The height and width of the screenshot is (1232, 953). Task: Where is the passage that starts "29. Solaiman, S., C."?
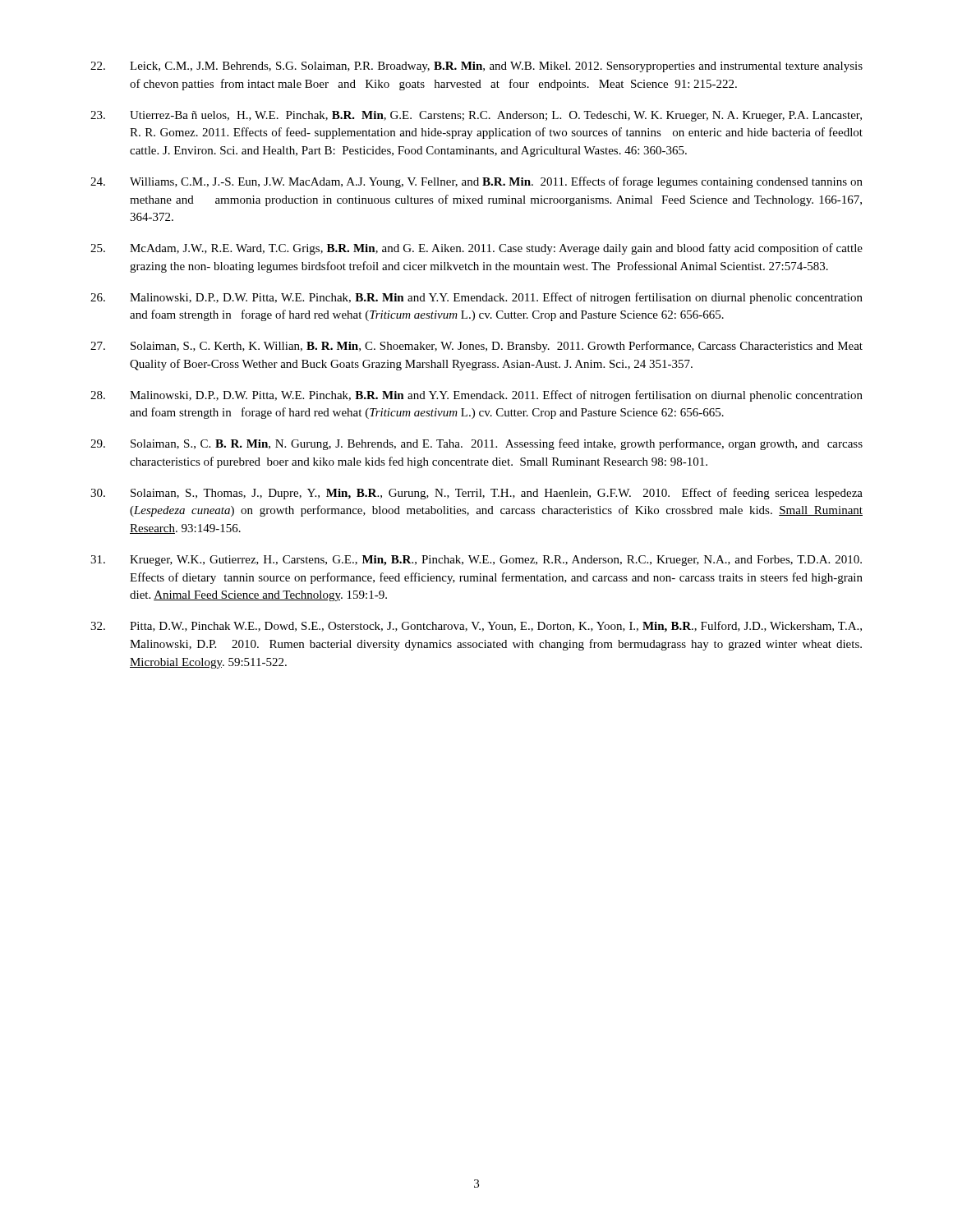[x=476, y=453]
